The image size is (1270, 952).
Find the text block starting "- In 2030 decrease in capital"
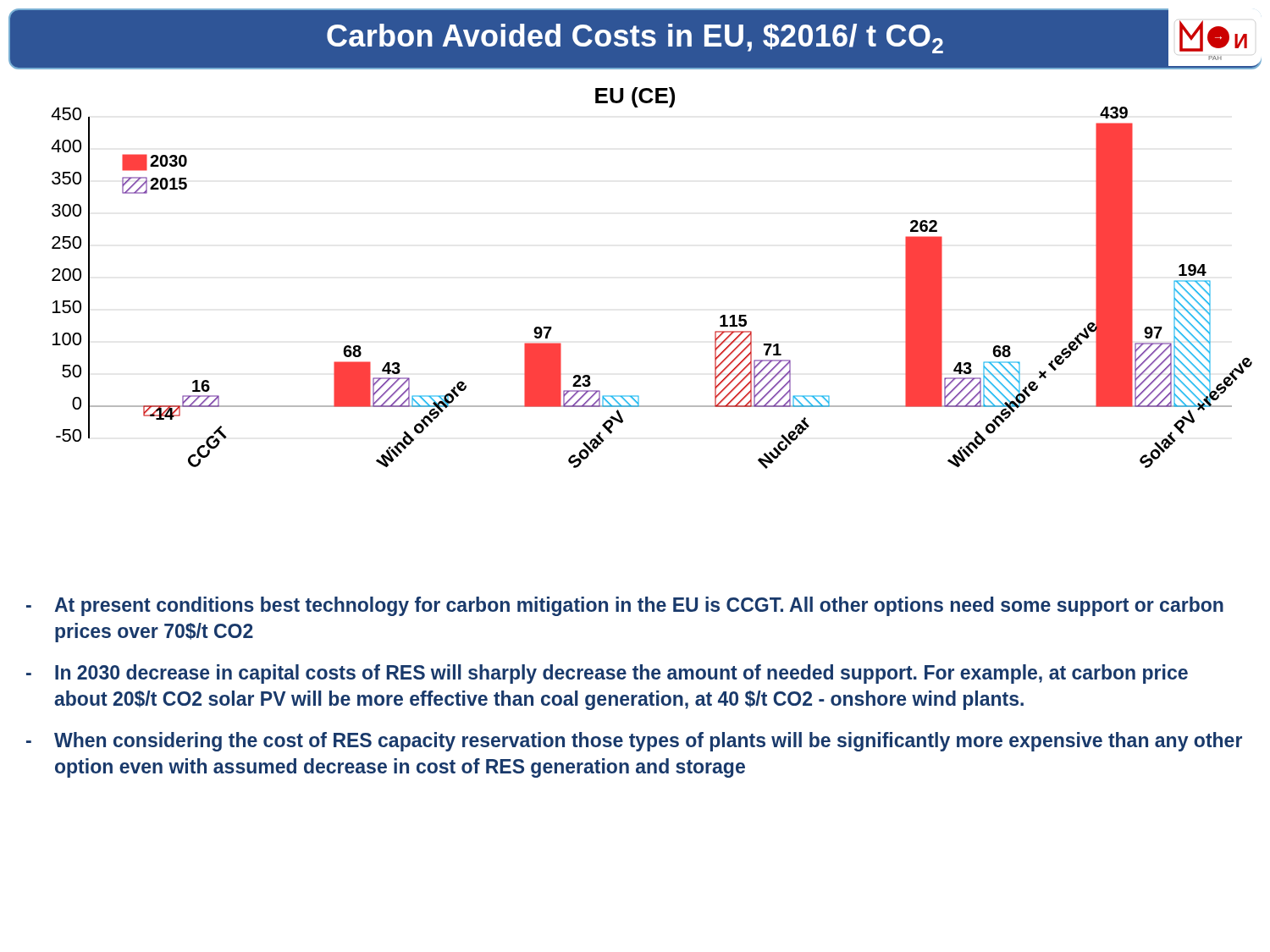635,686
